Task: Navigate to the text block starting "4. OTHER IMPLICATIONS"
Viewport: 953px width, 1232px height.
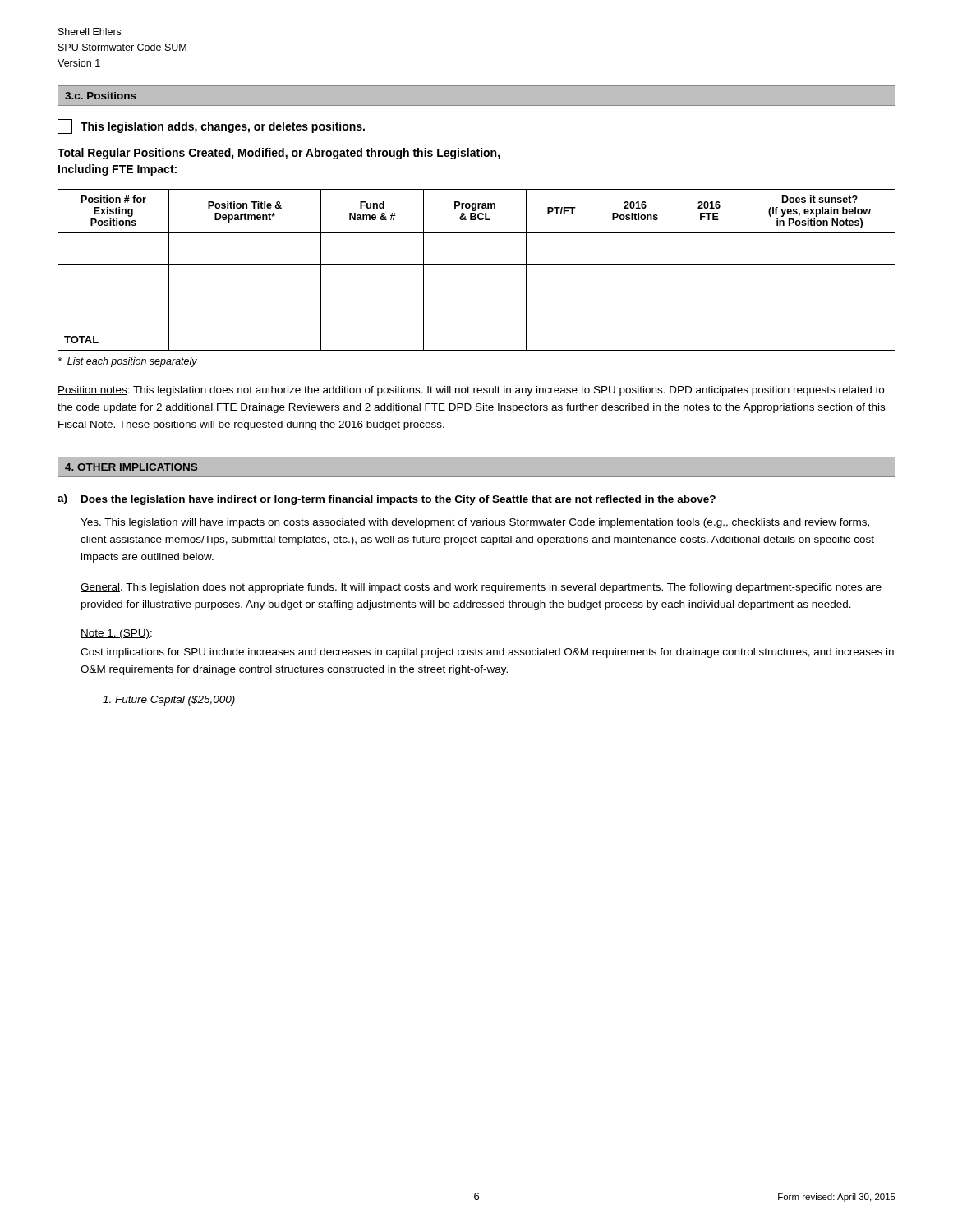Action: pos(131,467)
